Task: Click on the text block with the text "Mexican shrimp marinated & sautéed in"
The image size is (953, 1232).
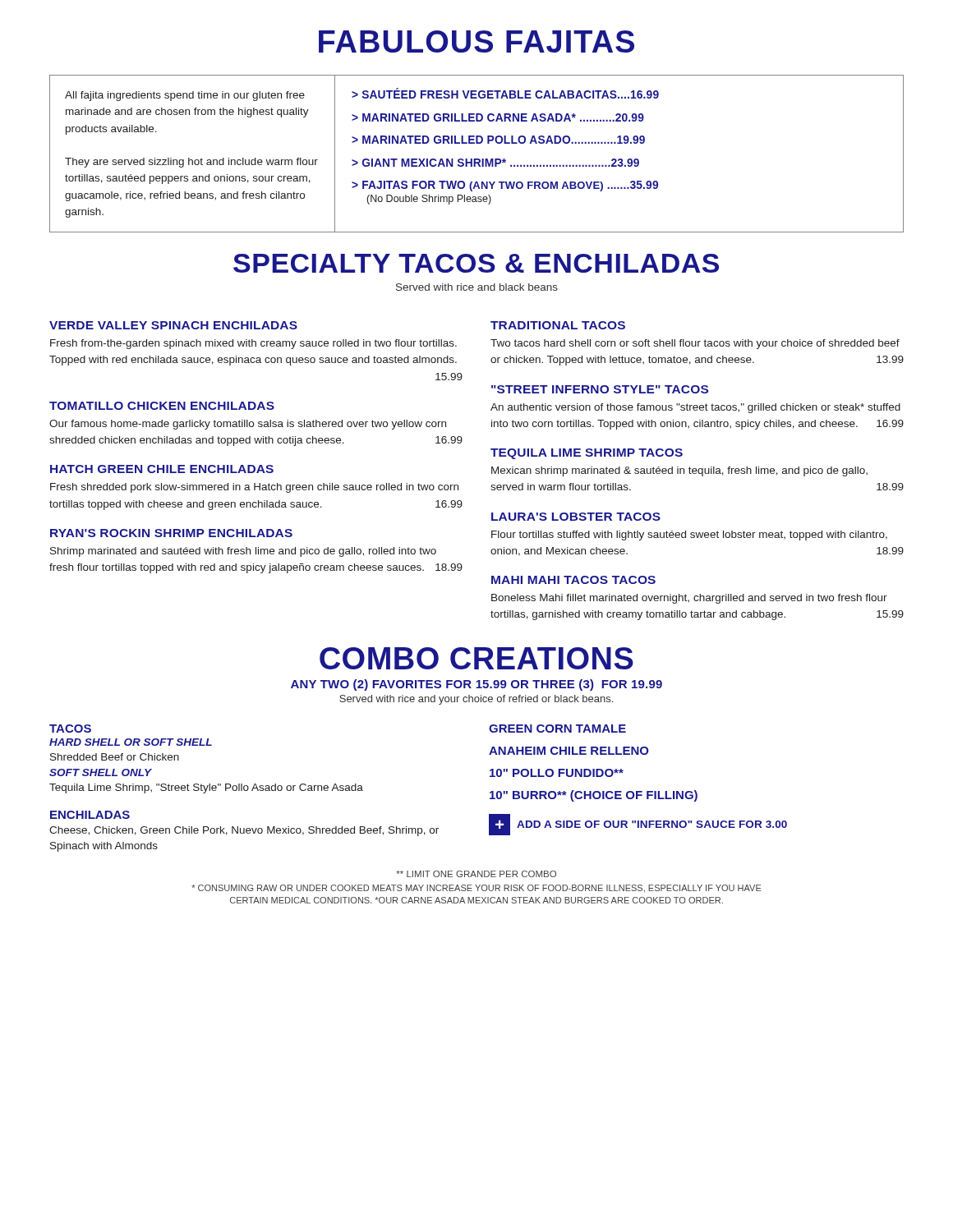Action: click(x=697, y=480)
